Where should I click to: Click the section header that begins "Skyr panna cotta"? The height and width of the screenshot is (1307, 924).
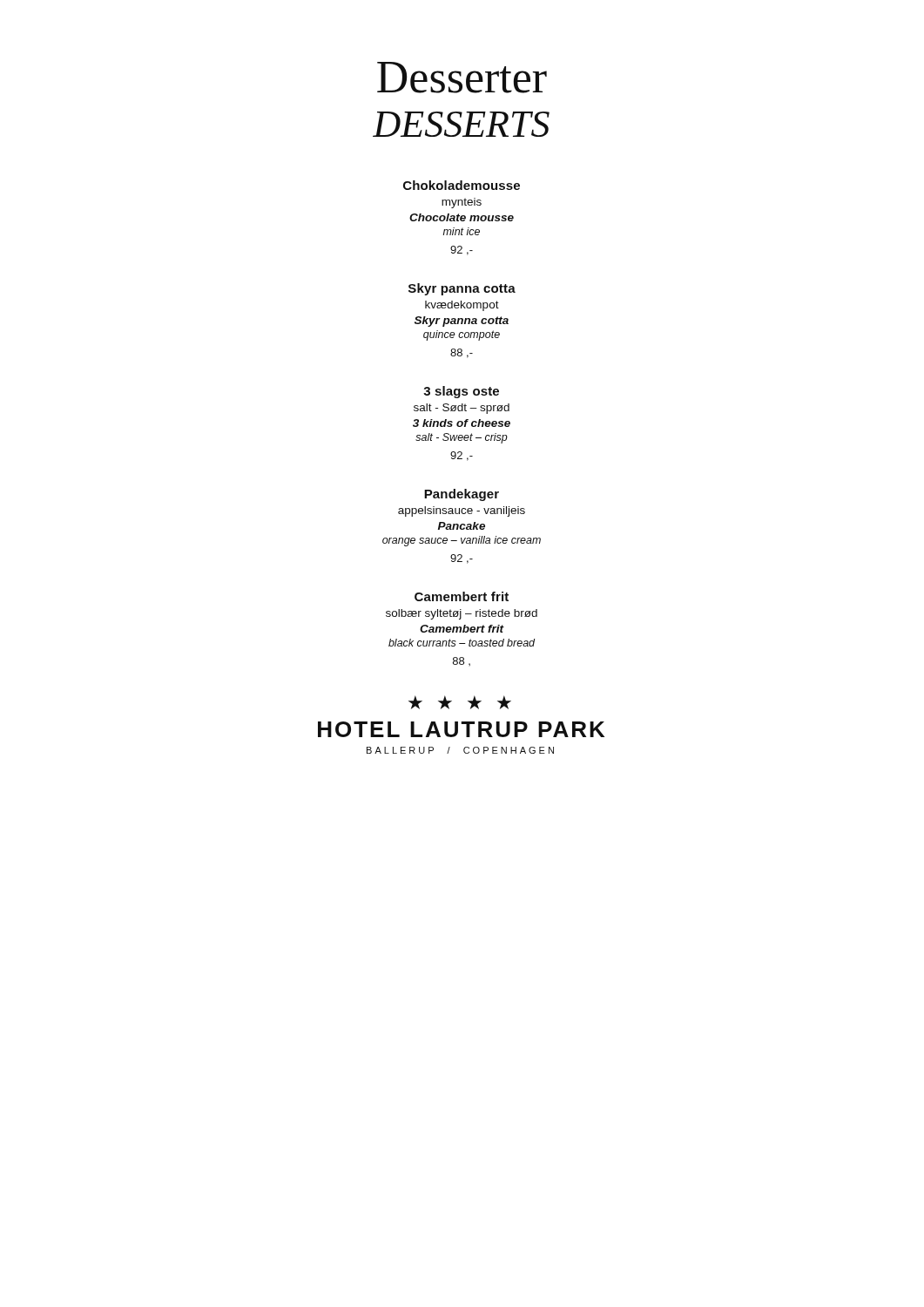point(462,319)
